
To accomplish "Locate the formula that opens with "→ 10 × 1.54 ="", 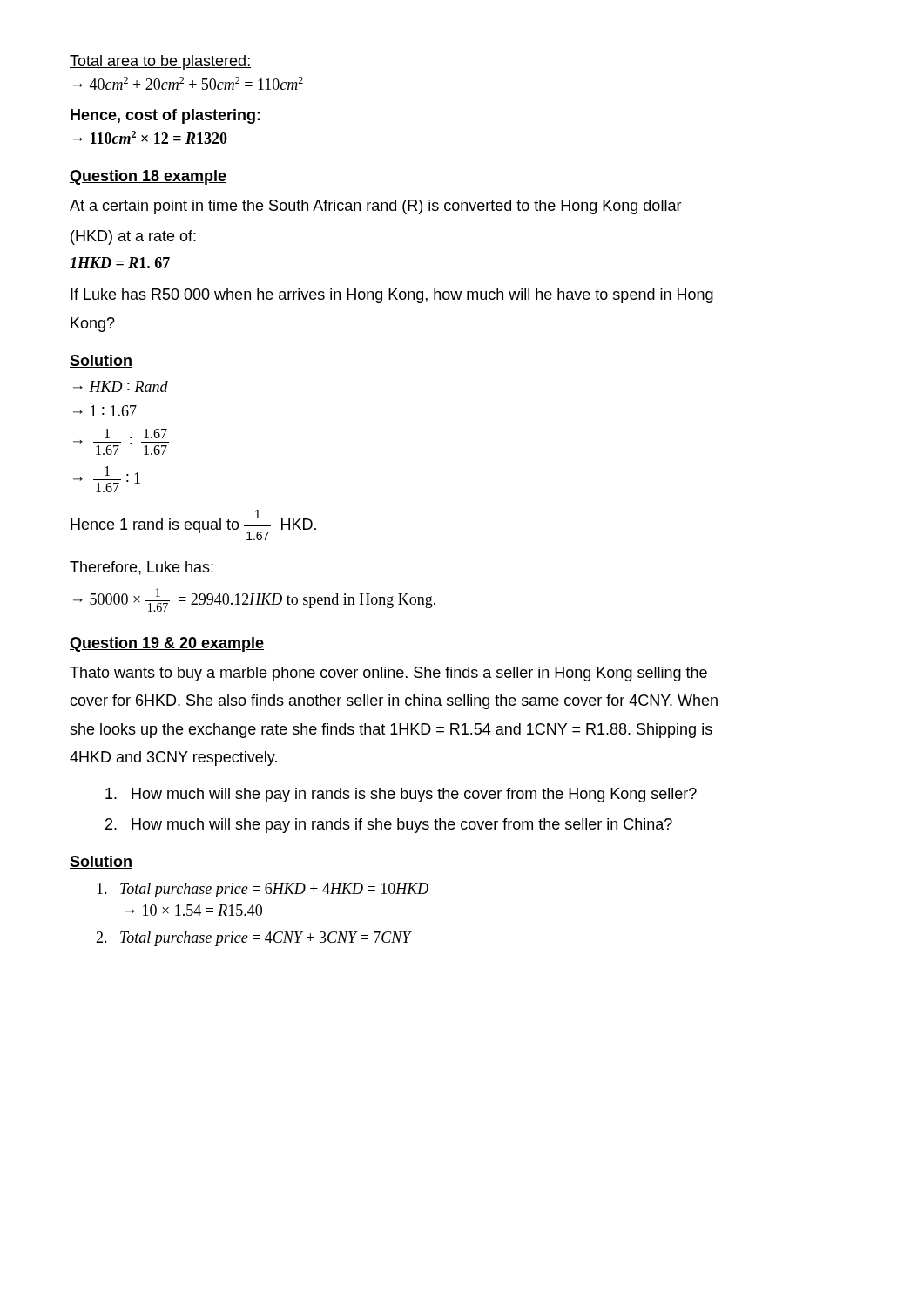I will coord(192,910).
